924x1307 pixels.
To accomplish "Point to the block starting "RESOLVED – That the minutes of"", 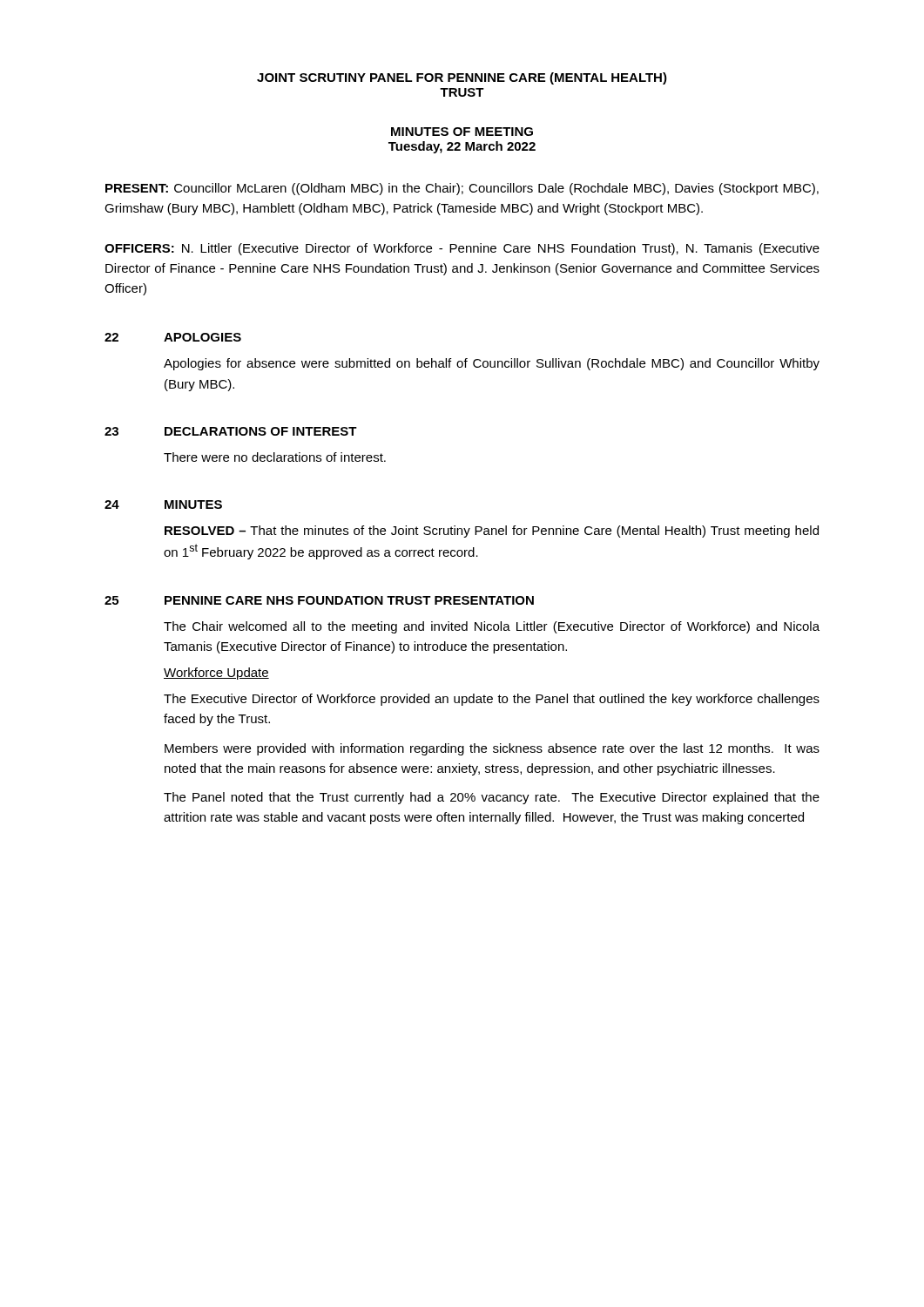I will point(492,541).
